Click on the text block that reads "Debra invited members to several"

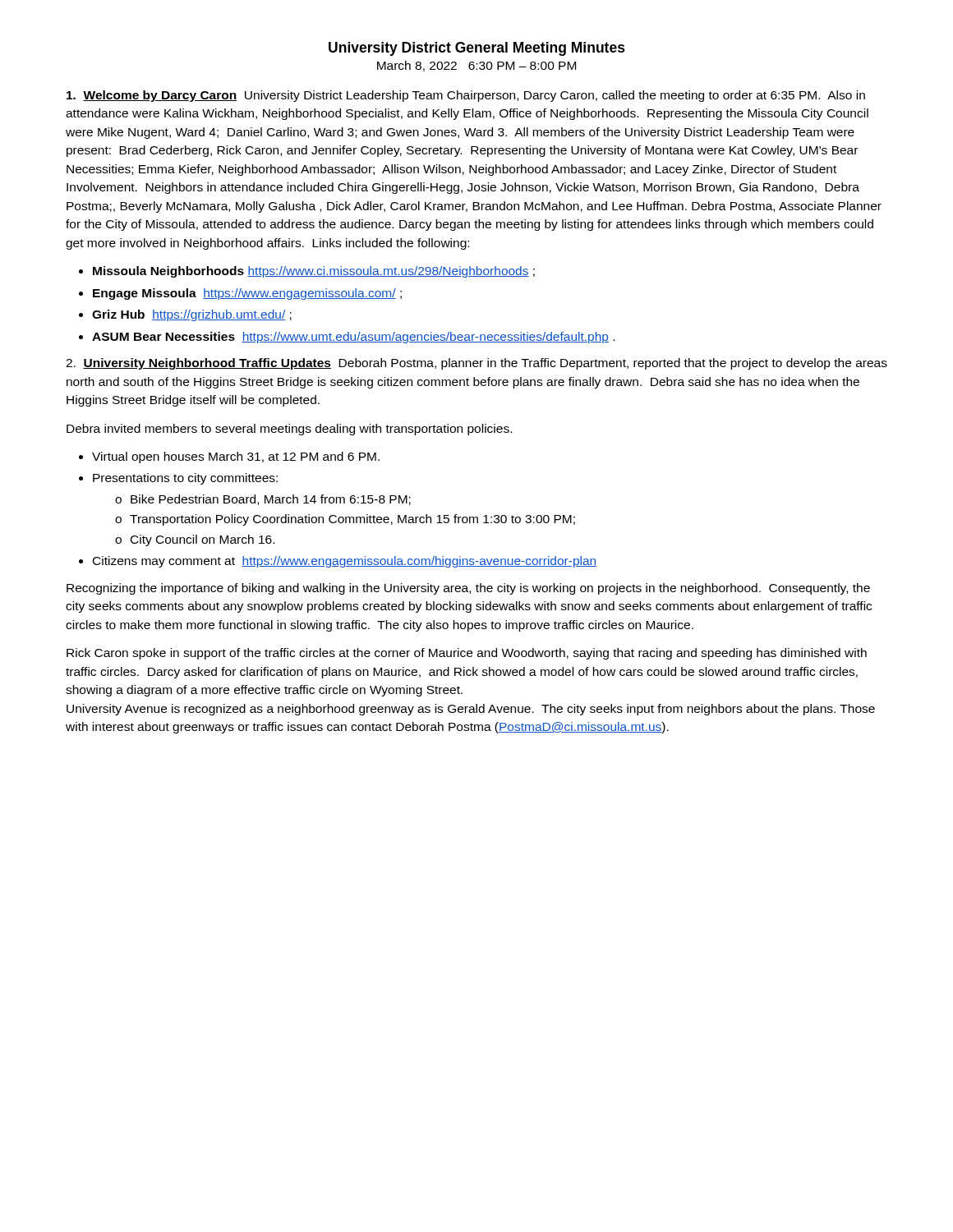pyautogui.click(x=289, y=428)
